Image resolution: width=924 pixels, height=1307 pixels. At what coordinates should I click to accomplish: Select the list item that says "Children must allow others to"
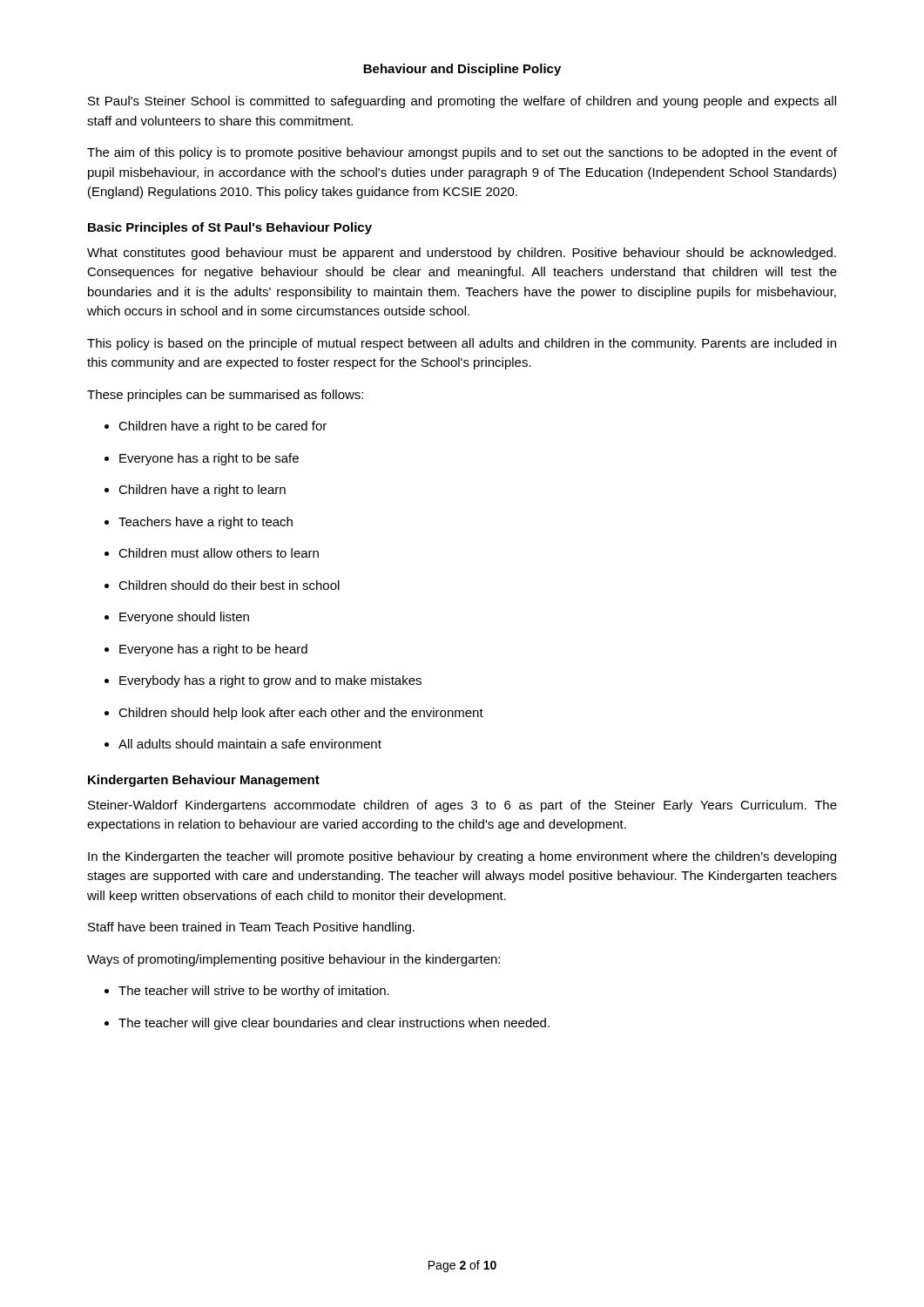point(212,553)
